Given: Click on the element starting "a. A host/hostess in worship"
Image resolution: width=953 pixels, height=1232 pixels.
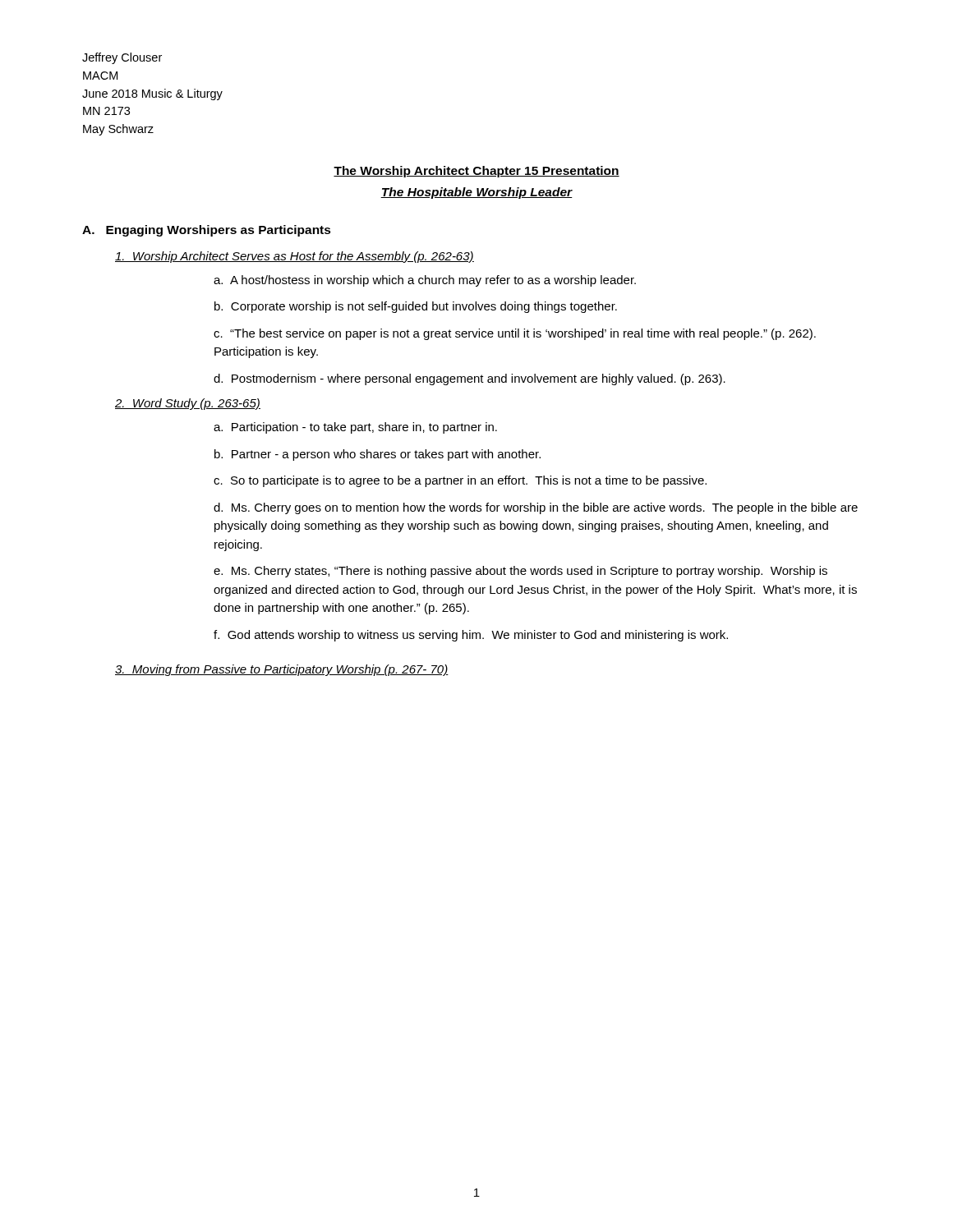Looking at the screenshot, I should [425, 279].
